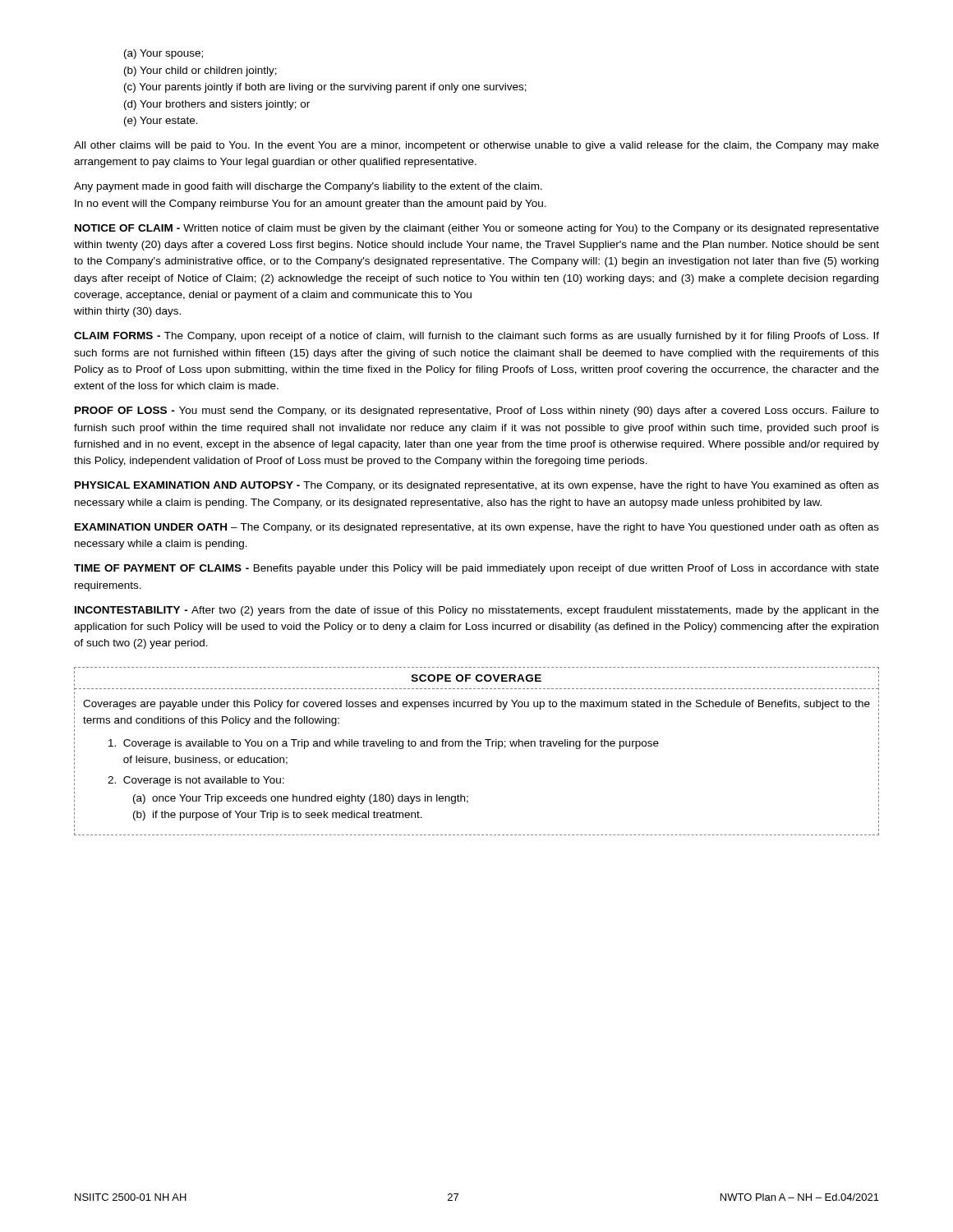Where is the passage that starts "PHYSICAL EXAMINATION AND AUTOPSY - The Company,"?
The image size is (953, 1232).
[x=476, y=494]
